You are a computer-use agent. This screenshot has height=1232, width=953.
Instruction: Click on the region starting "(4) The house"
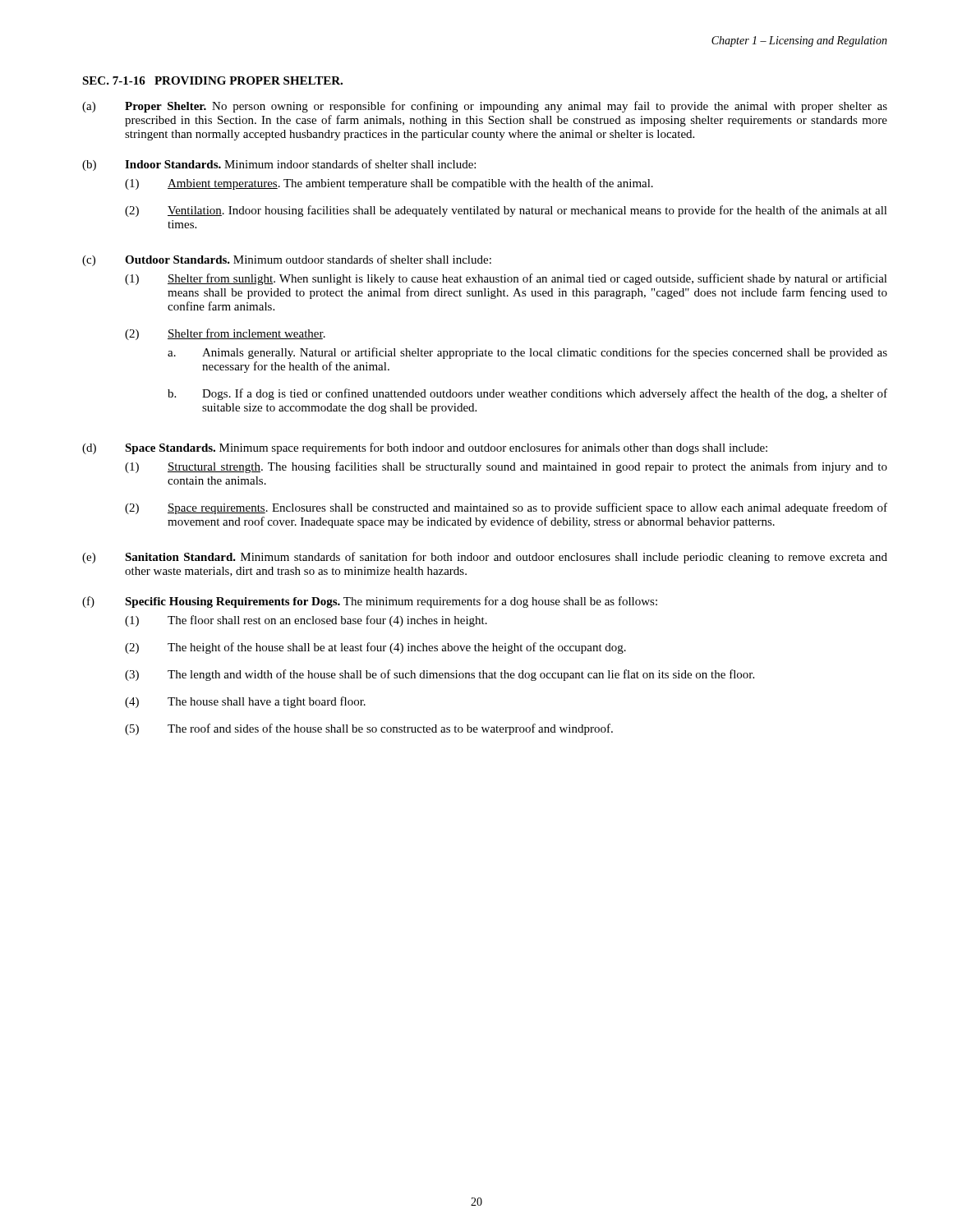point(245,702)
